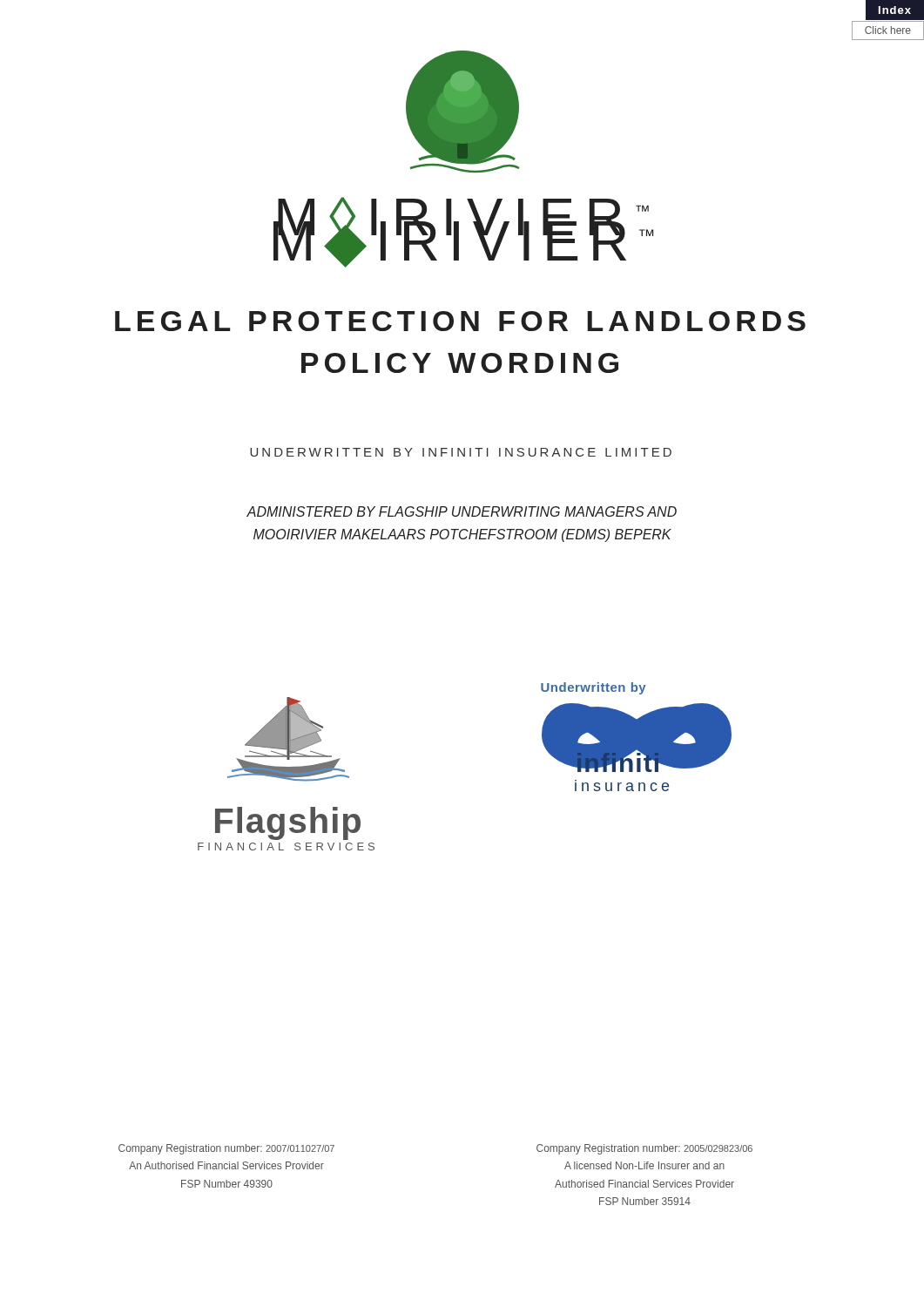Screen dimensions: 1307x924
Task: Select the region starting "ADMINISTERED BY FLAGSHIP"
Action: pyautogui.click(x=462, y=523)
